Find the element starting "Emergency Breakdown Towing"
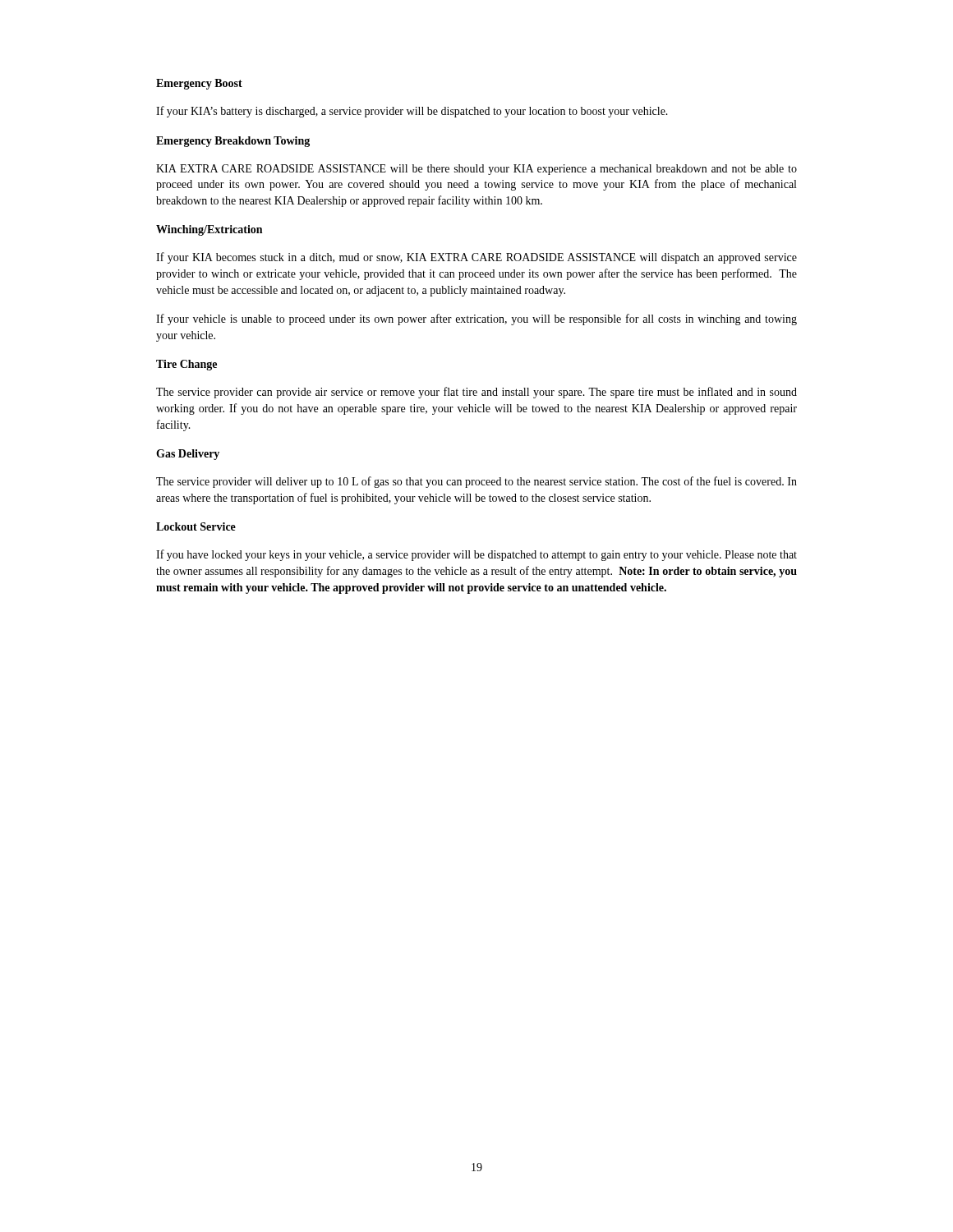The image size is (953, 1232). (233, 142)
